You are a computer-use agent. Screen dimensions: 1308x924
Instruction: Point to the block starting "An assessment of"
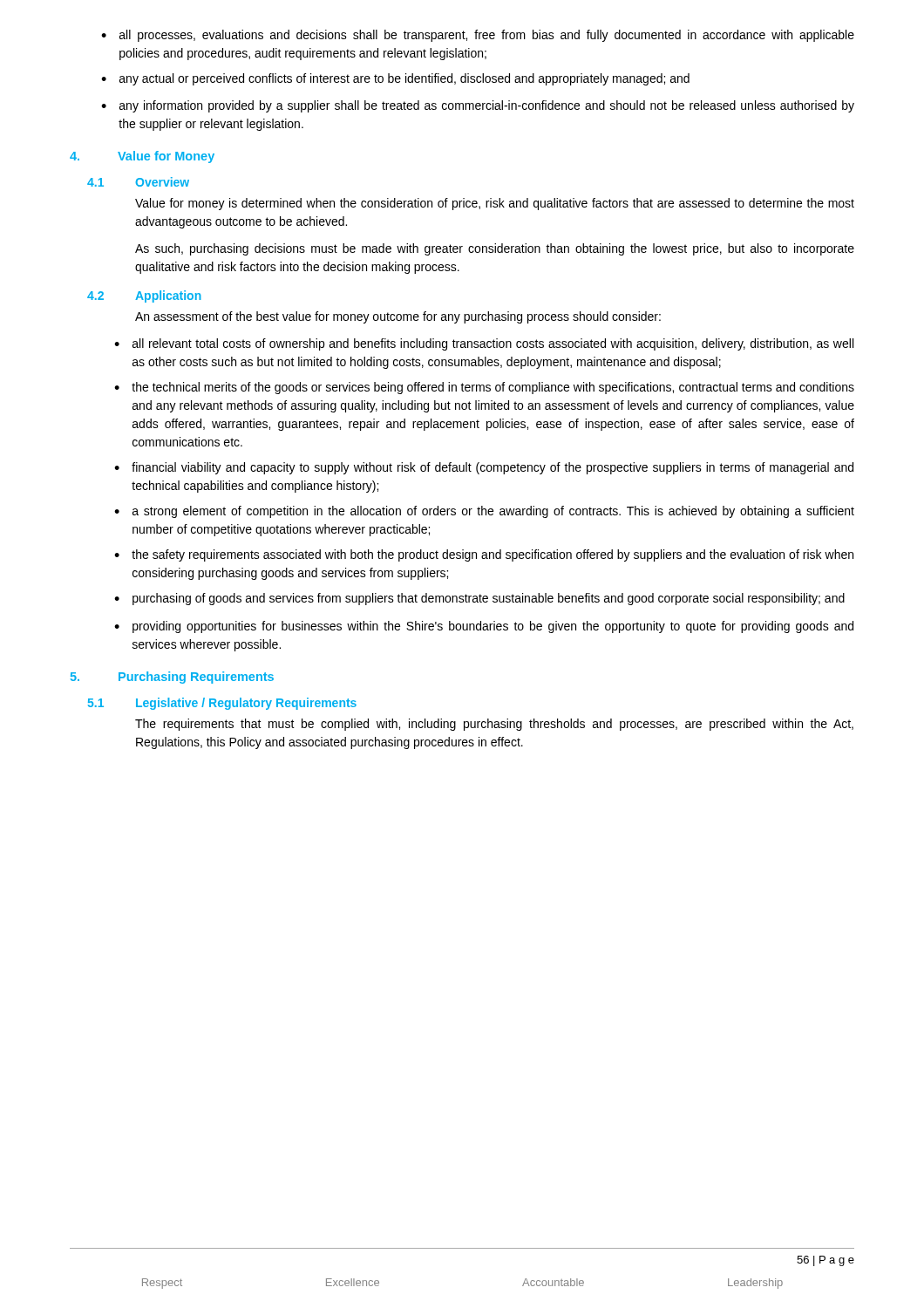(x=398, y=317)
